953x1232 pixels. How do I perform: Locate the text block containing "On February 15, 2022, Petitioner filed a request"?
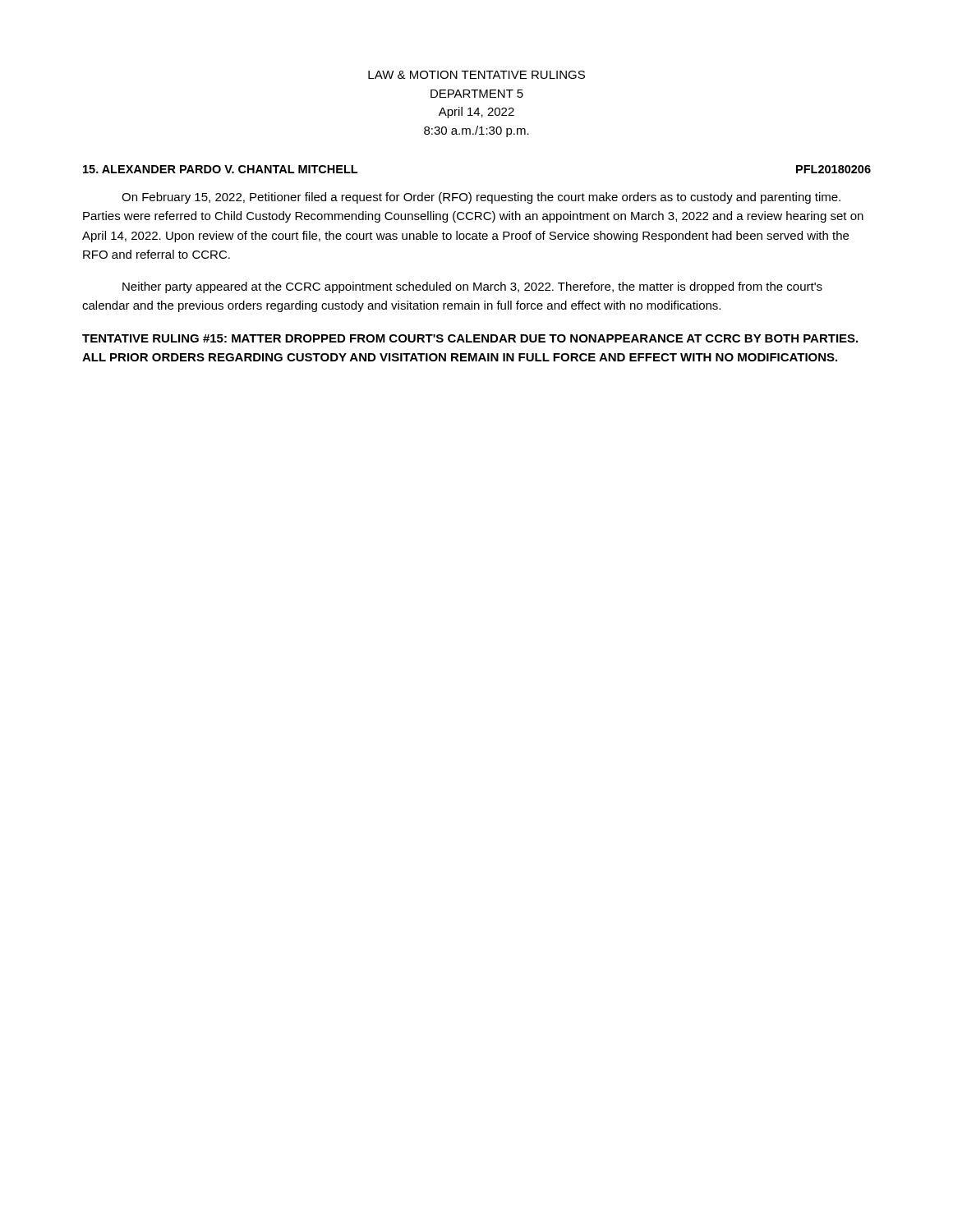[476, 225]
